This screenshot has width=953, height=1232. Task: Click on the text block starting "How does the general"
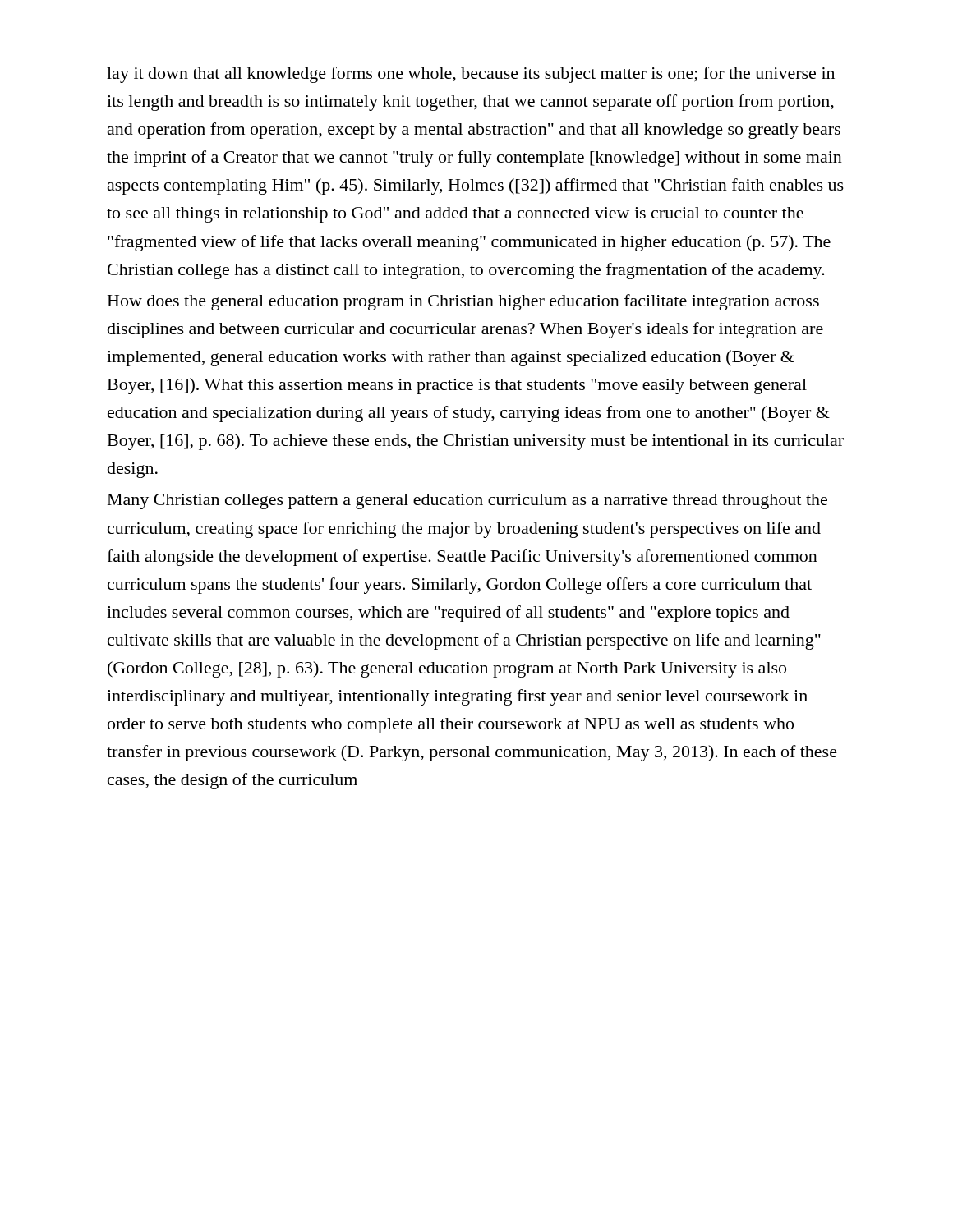click(475, 384)
